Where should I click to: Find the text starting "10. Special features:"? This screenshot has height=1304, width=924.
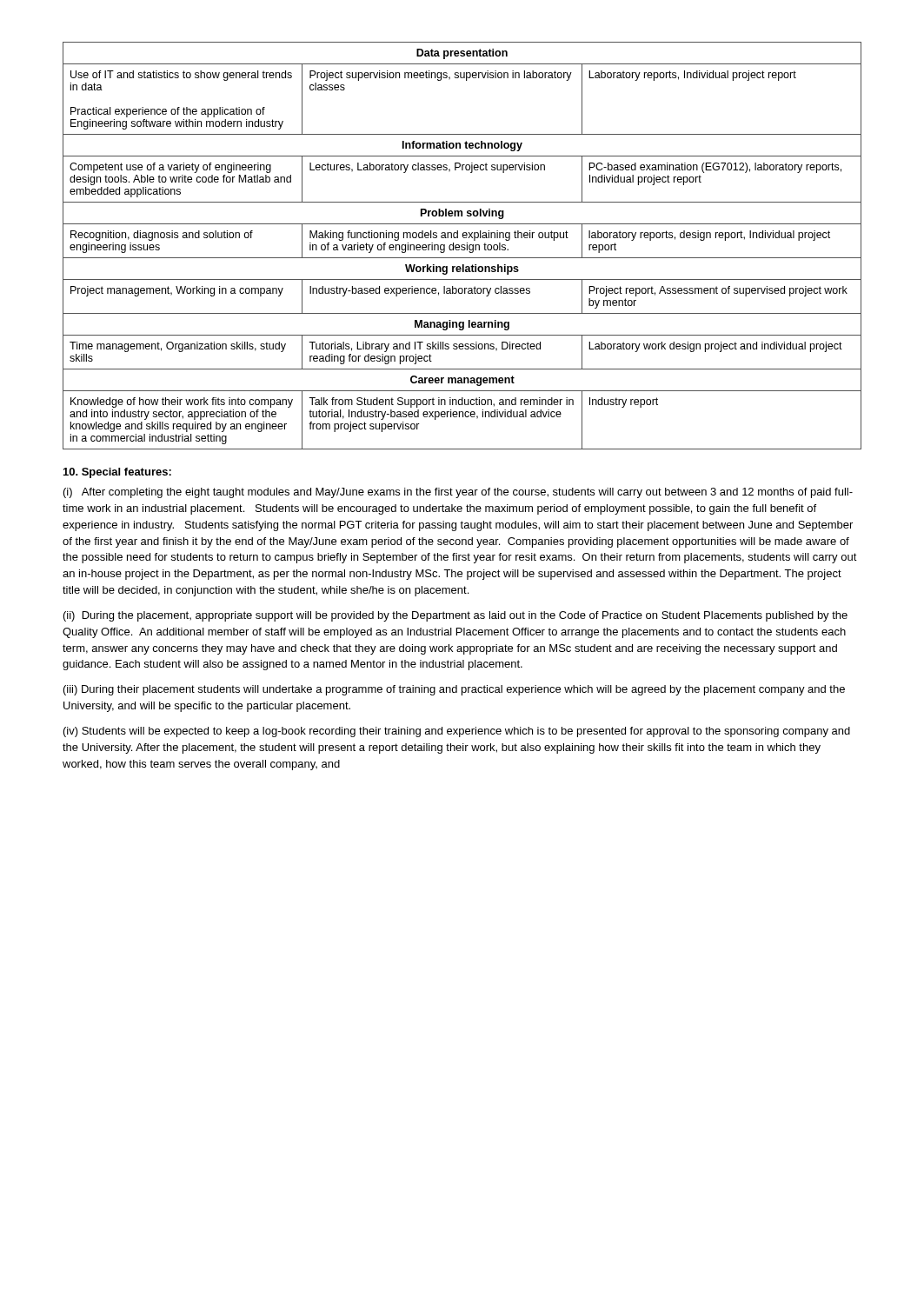(117, 472)
